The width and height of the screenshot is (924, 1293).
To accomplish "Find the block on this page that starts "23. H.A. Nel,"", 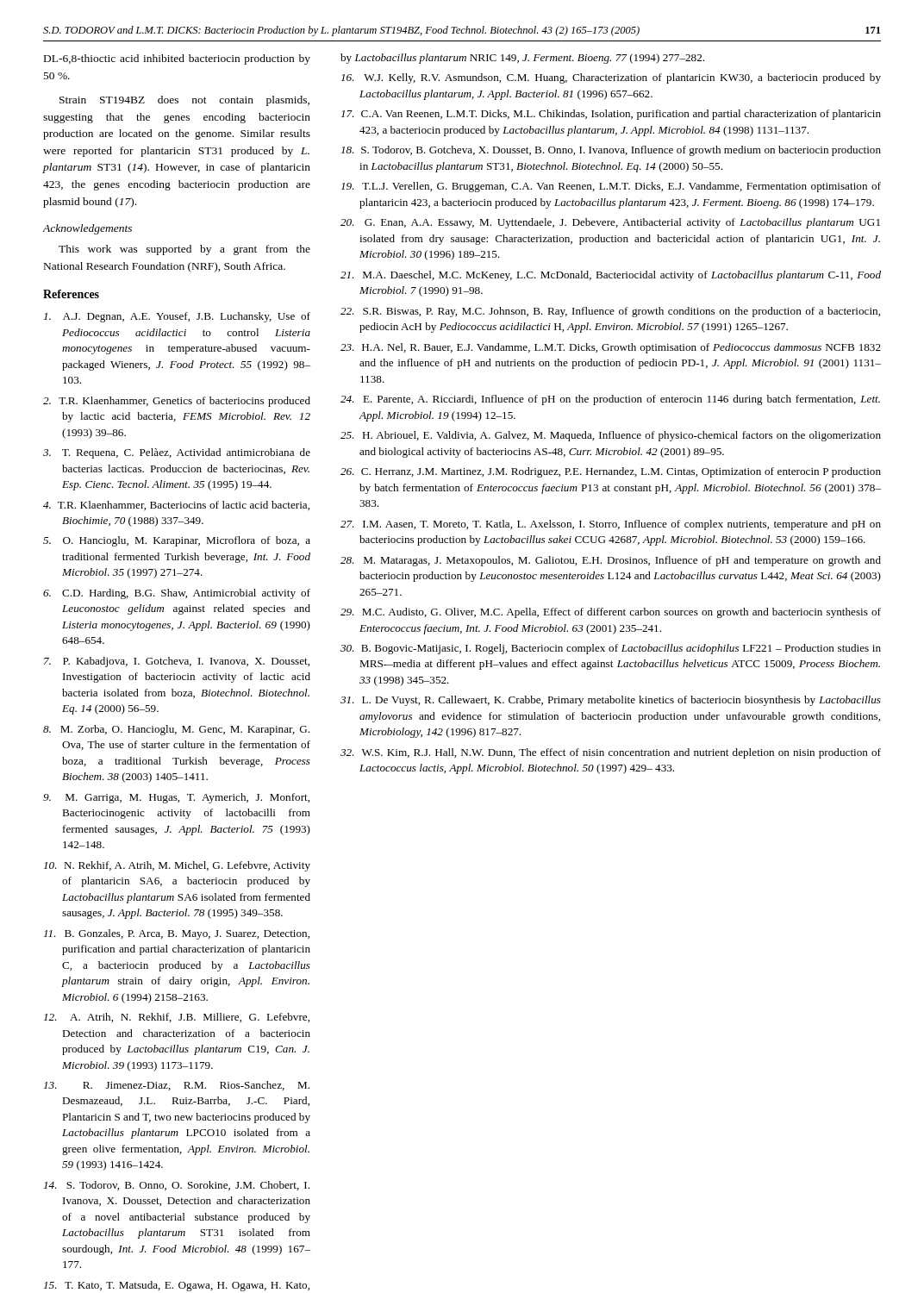I will pyautogui.click(x=611, y=363).
